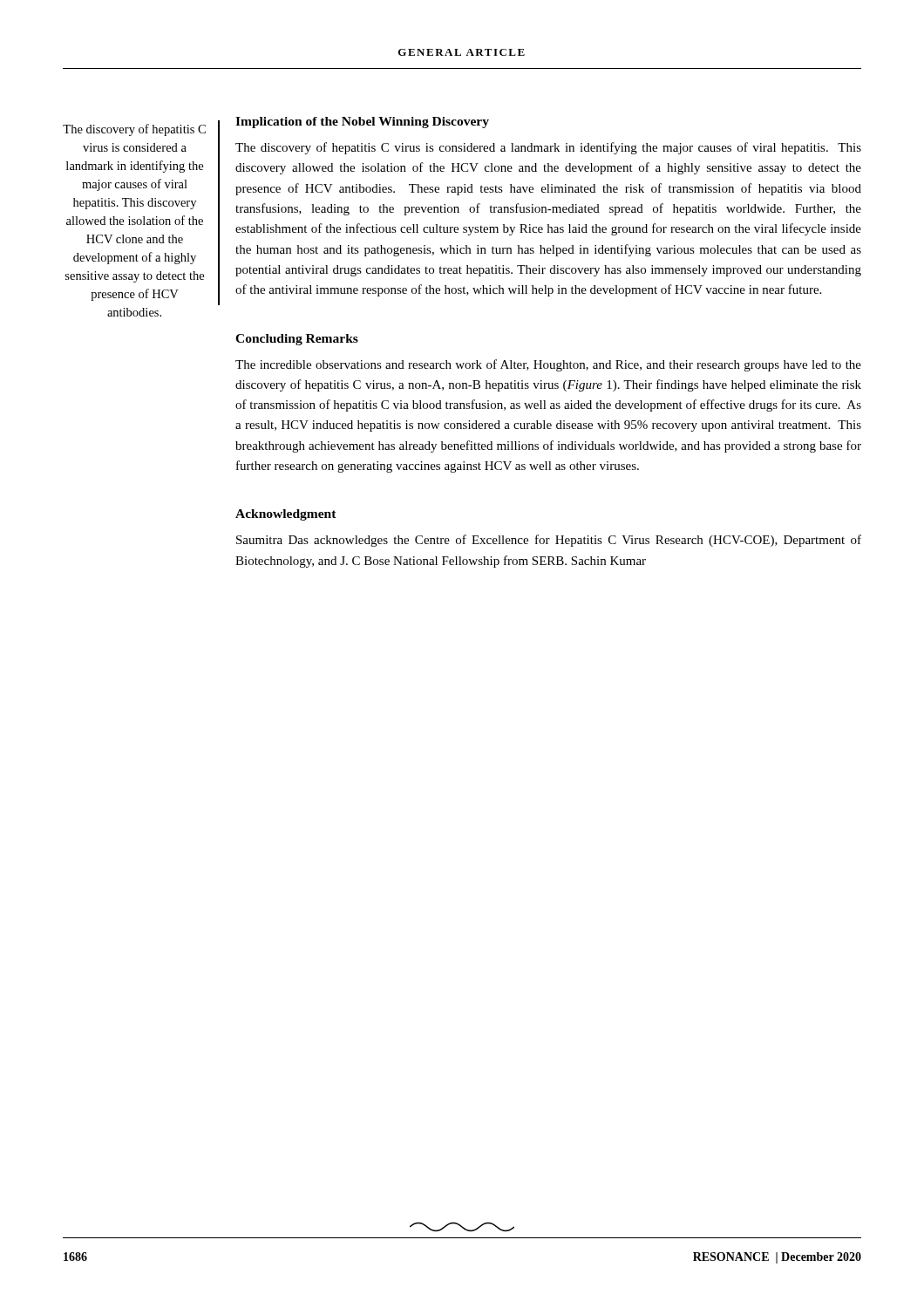Find the text block containing "The incredible observations"

pos(548,415)
